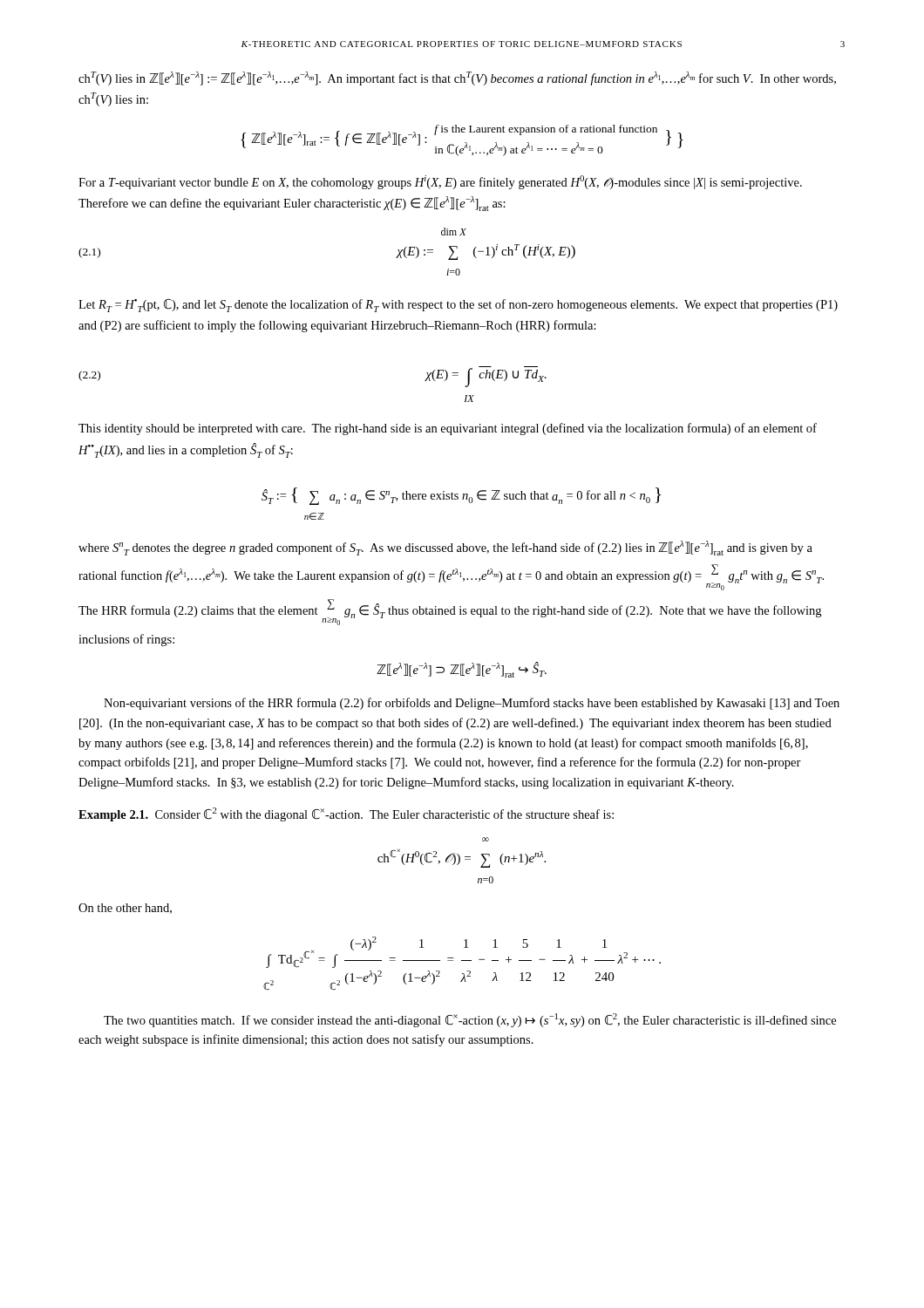Click on the text starting "Non-equivariant versions of the HRR formula"
This screenshot has height=1308, width=924.
tap(459, 743)
